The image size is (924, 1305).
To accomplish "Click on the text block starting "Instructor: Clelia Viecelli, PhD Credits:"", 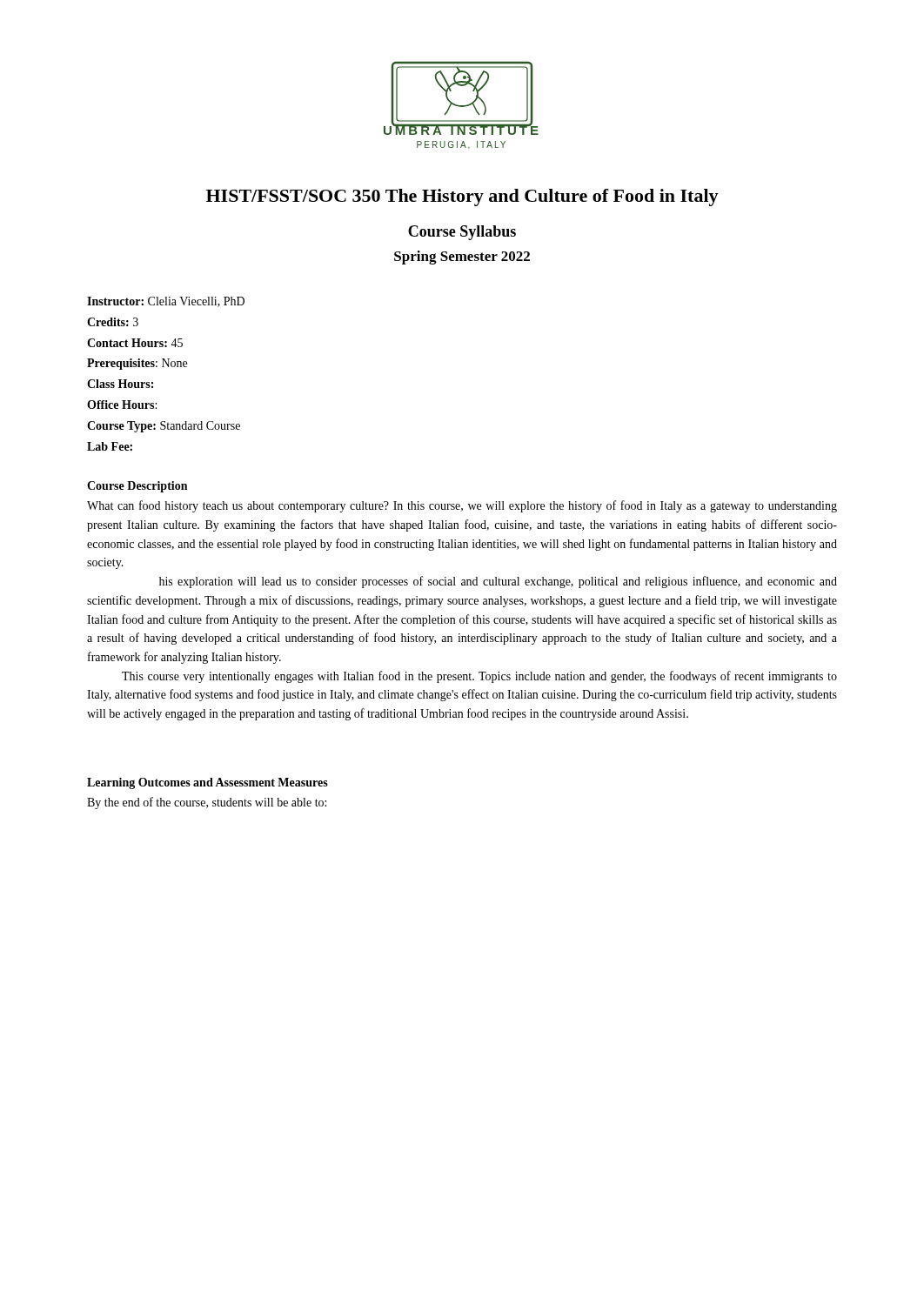I will 166,374.
